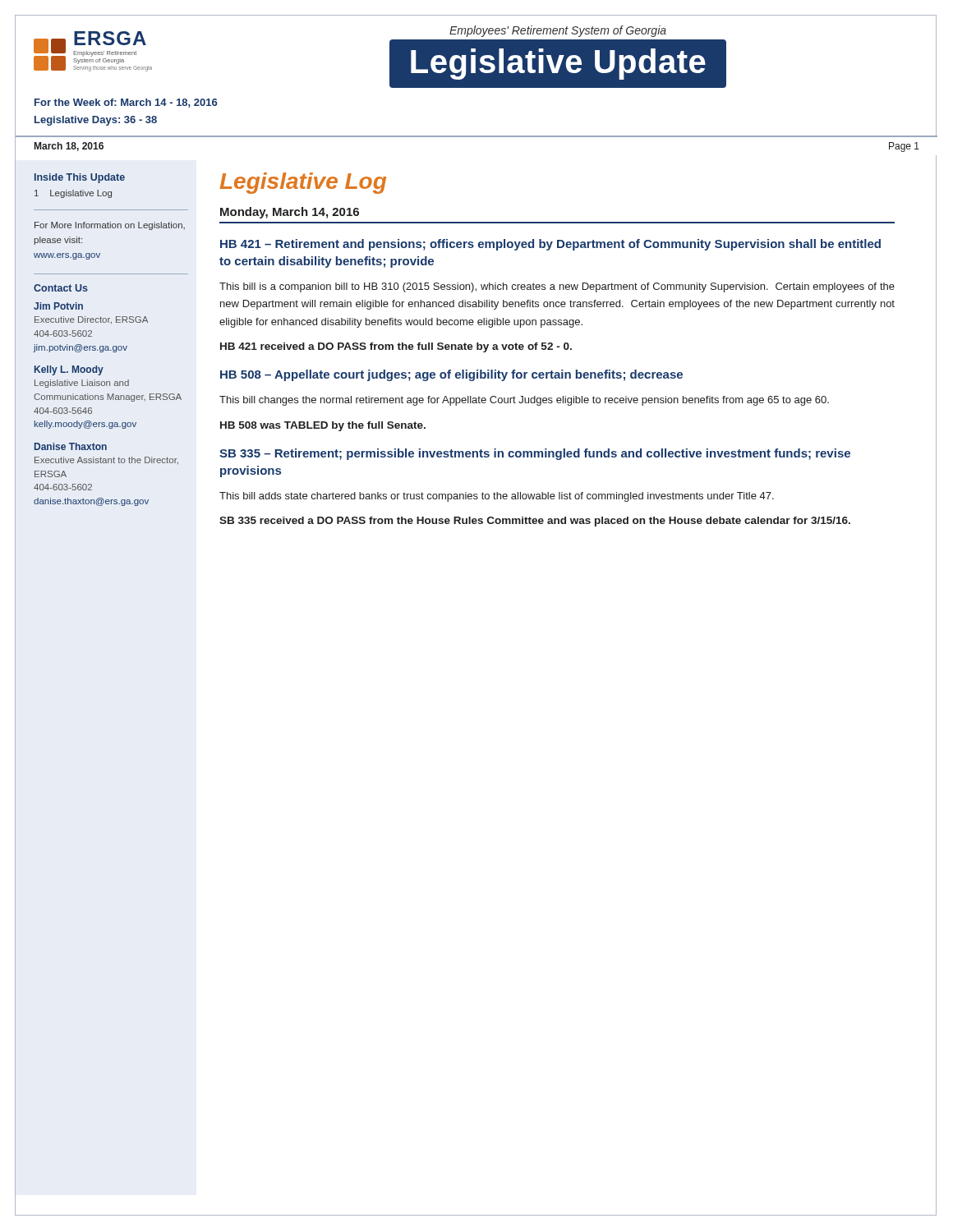Find the text block that reads "This bill adds state"
Screen dimensions: 1232x953
[497, 496]
